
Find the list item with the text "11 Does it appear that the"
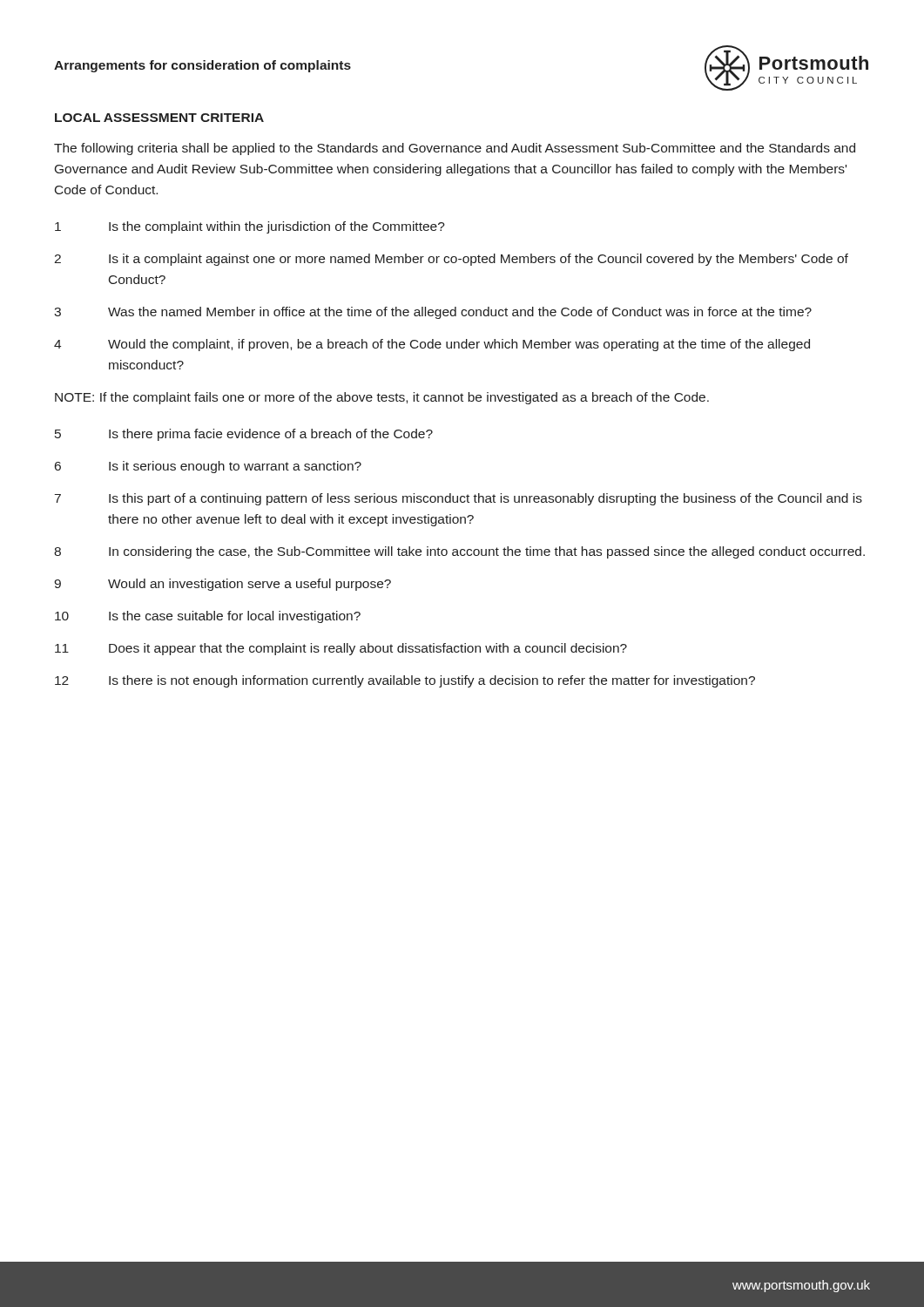(x=462, y=649)
